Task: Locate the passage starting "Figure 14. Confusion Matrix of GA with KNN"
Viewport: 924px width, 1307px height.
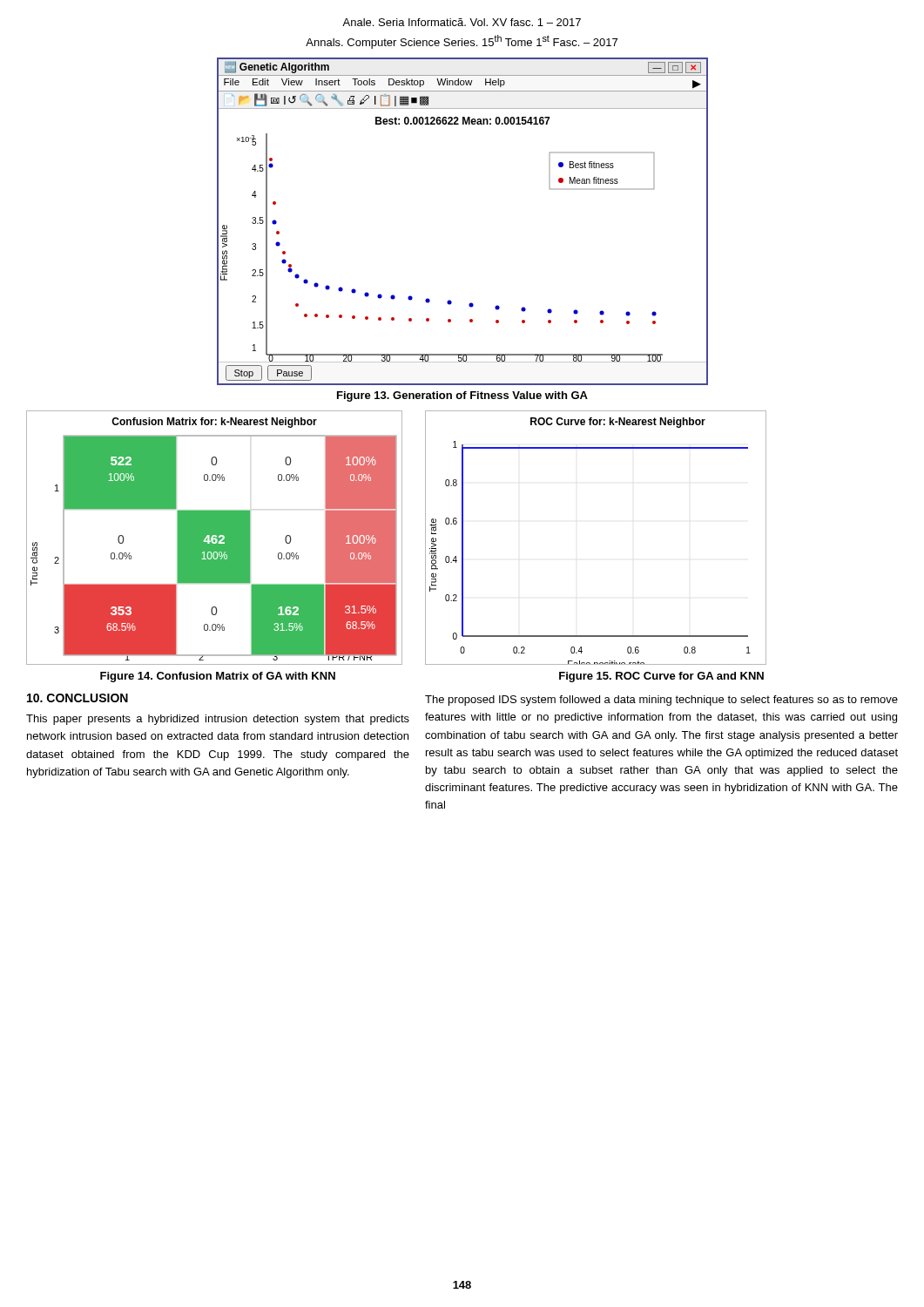Action: tap(218, 676)
